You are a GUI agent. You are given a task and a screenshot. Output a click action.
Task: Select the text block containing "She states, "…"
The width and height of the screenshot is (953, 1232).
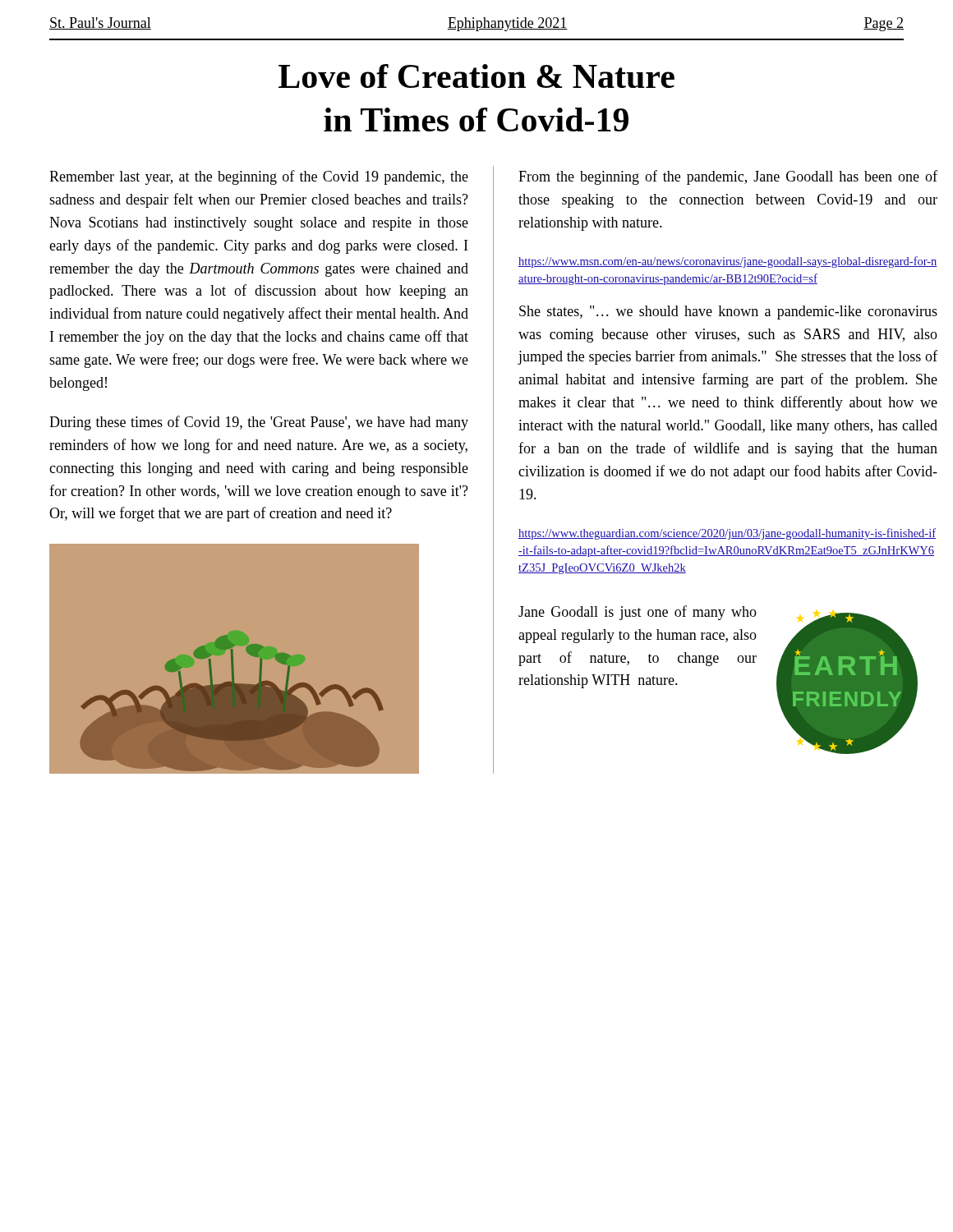click(728, 403)
